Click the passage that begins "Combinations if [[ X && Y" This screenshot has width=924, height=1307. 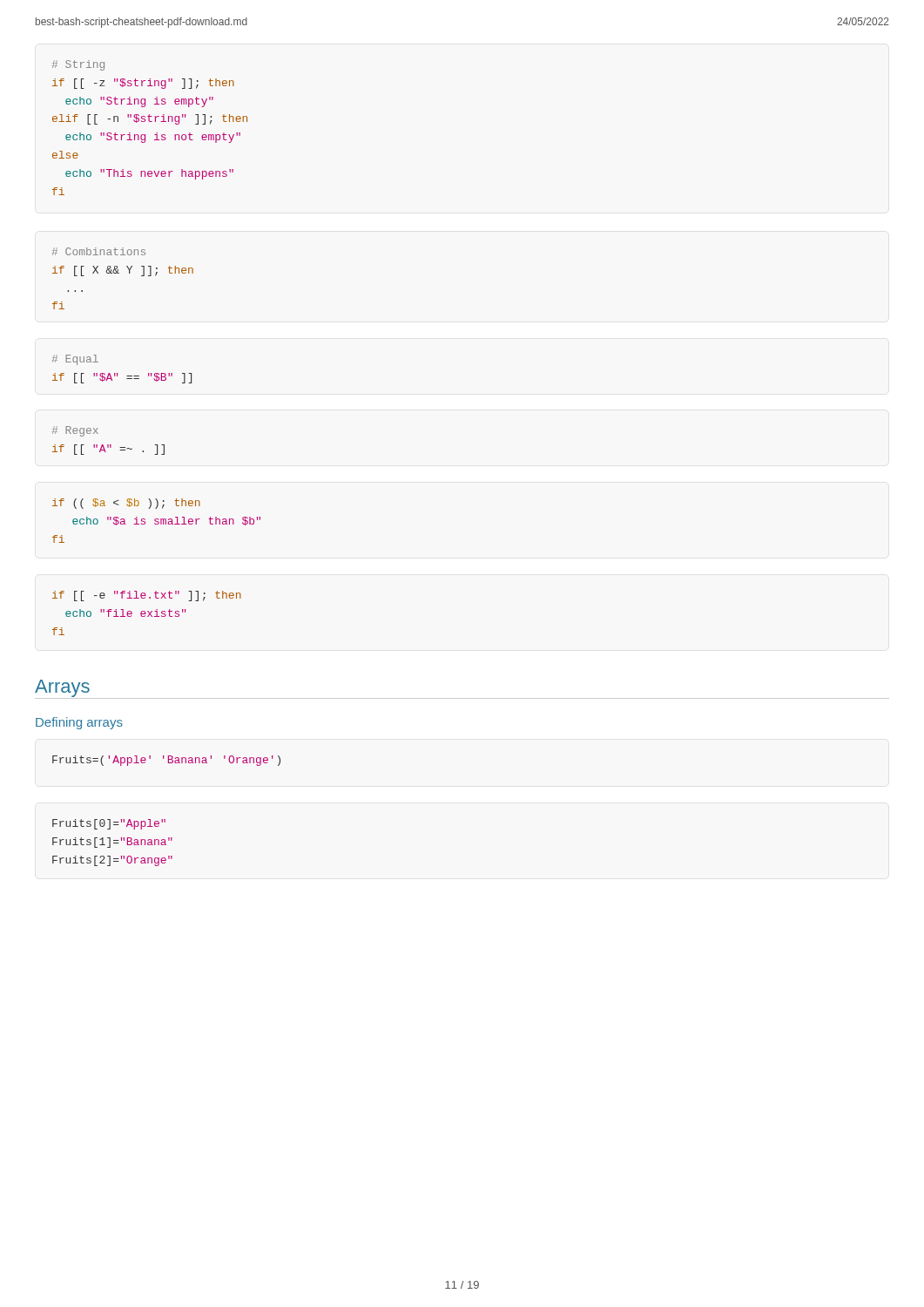coord(123,279)
